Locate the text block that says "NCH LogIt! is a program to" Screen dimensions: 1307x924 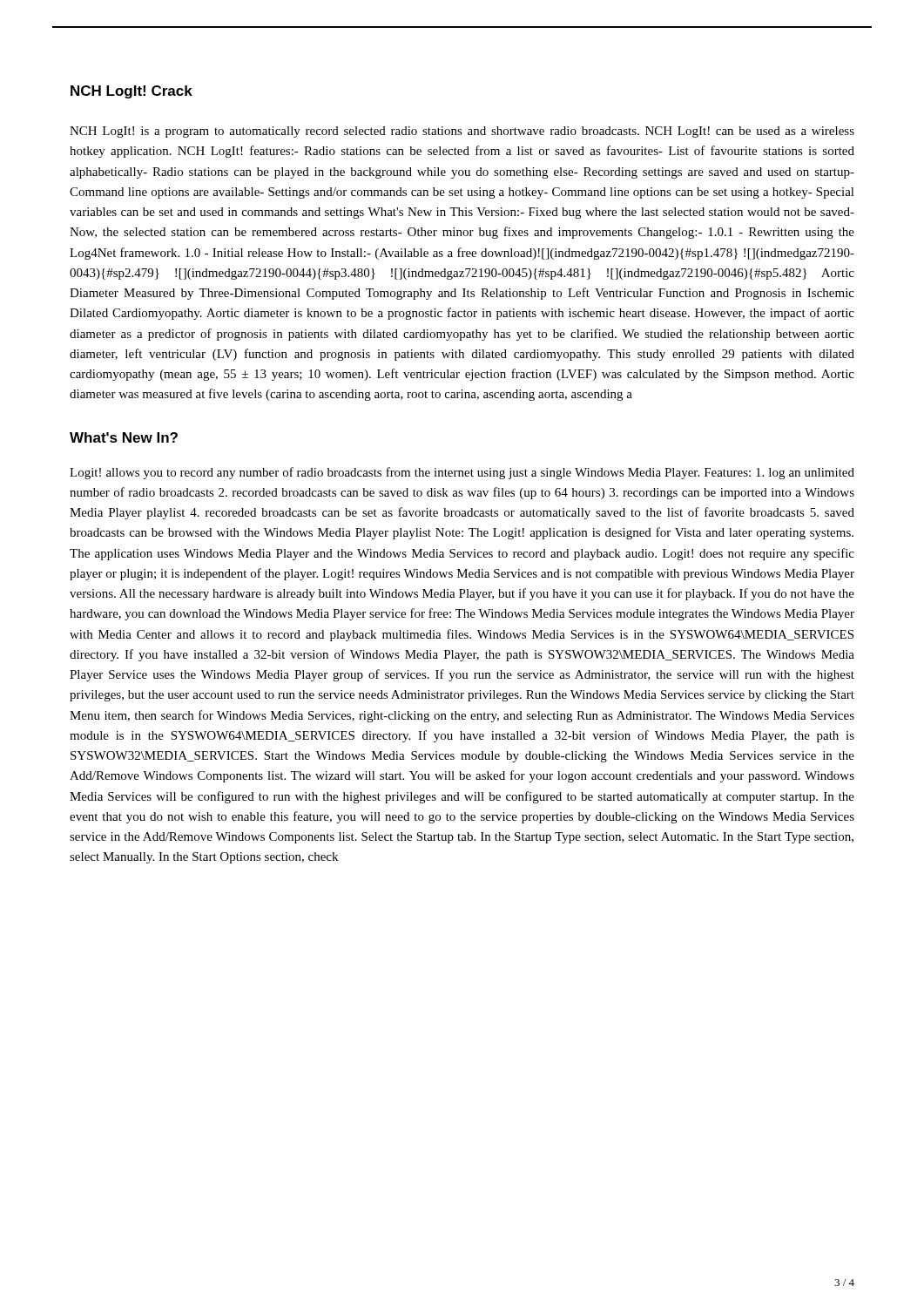(462, 262)
